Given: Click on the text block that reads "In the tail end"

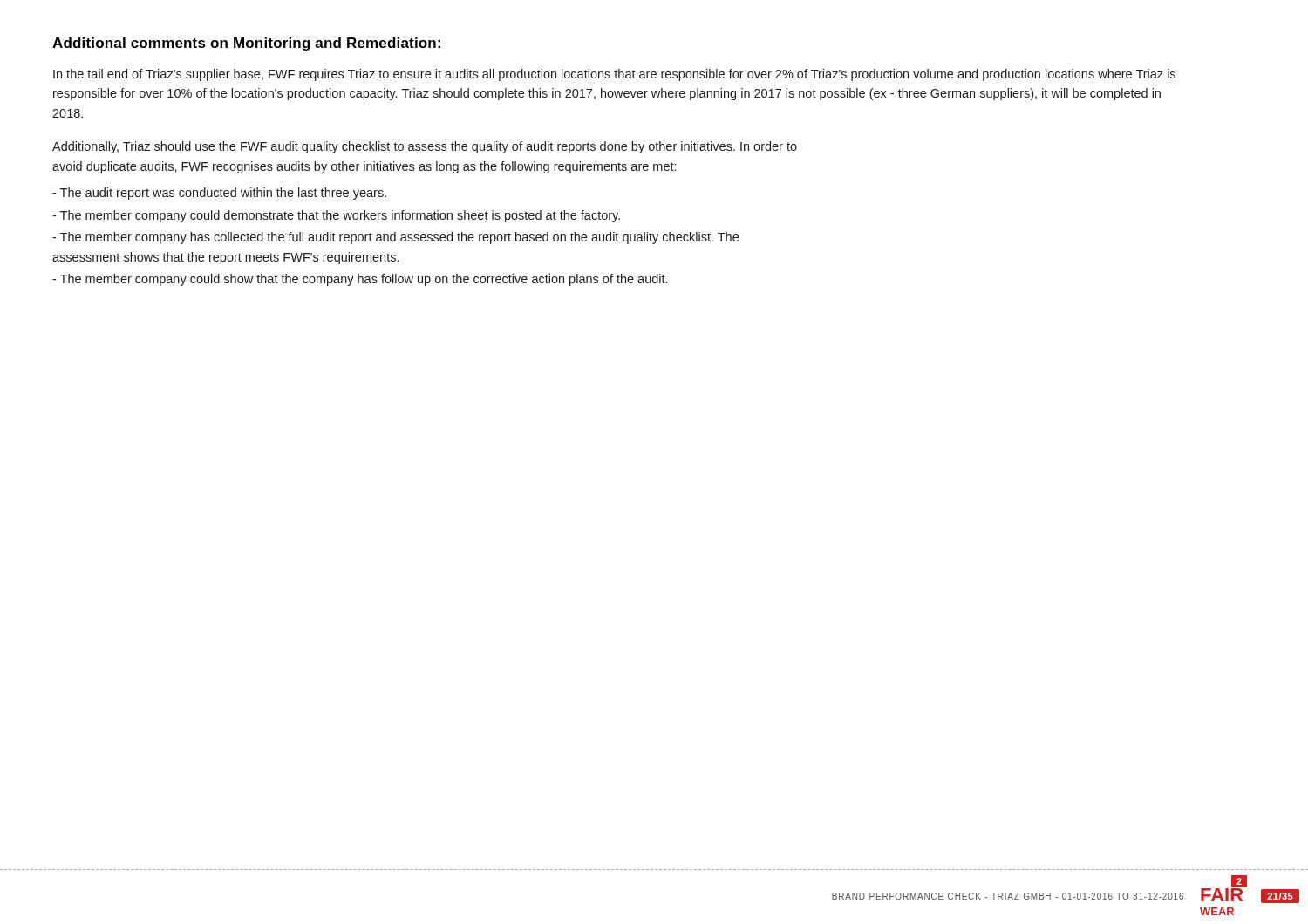Looking at the screenshot, I should pyautogui.click(x=614, y=94).
